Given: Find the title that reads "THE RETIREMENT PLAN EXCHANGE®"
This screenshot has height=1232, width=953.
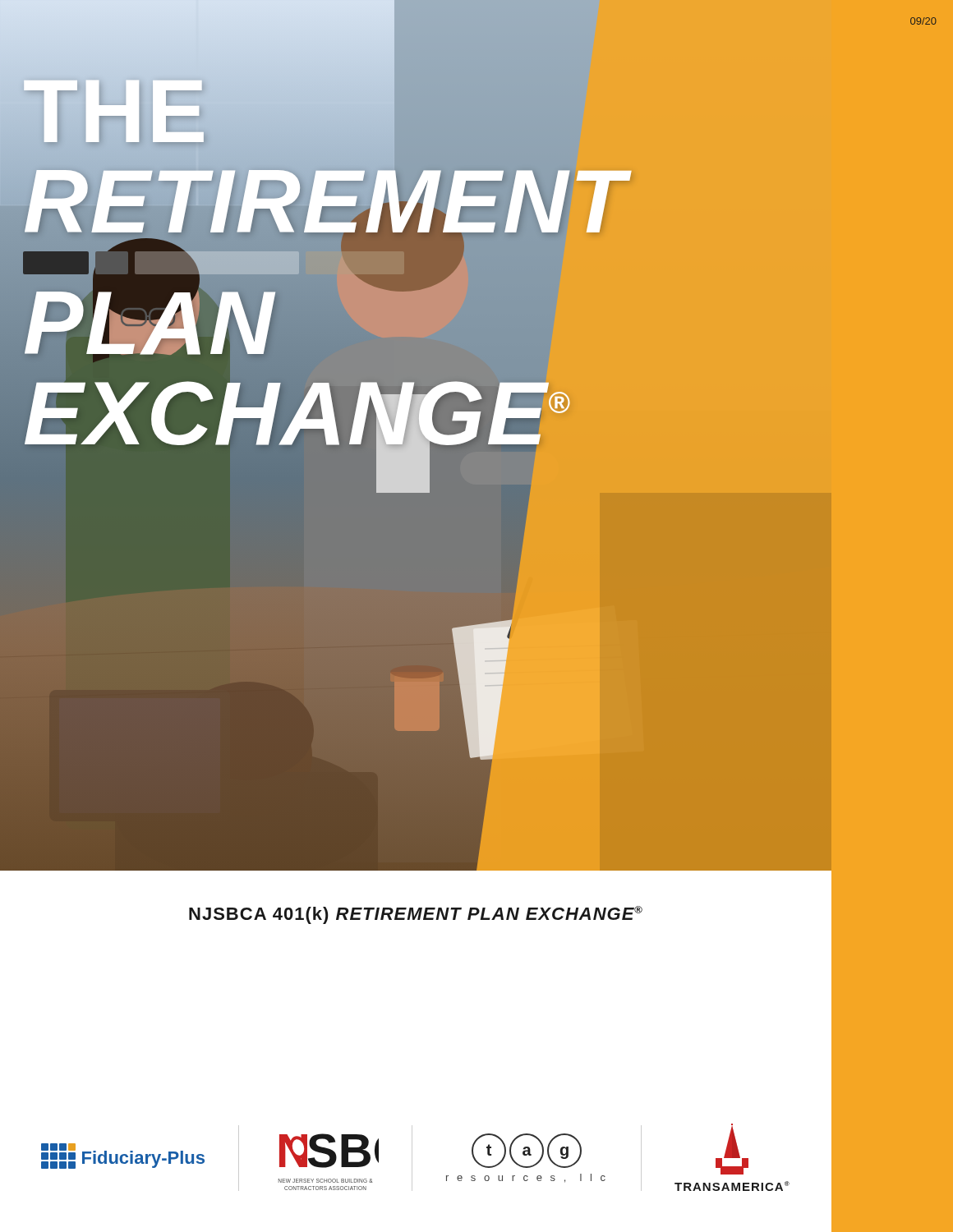Looking at the screenshot, I should [332, 262].
